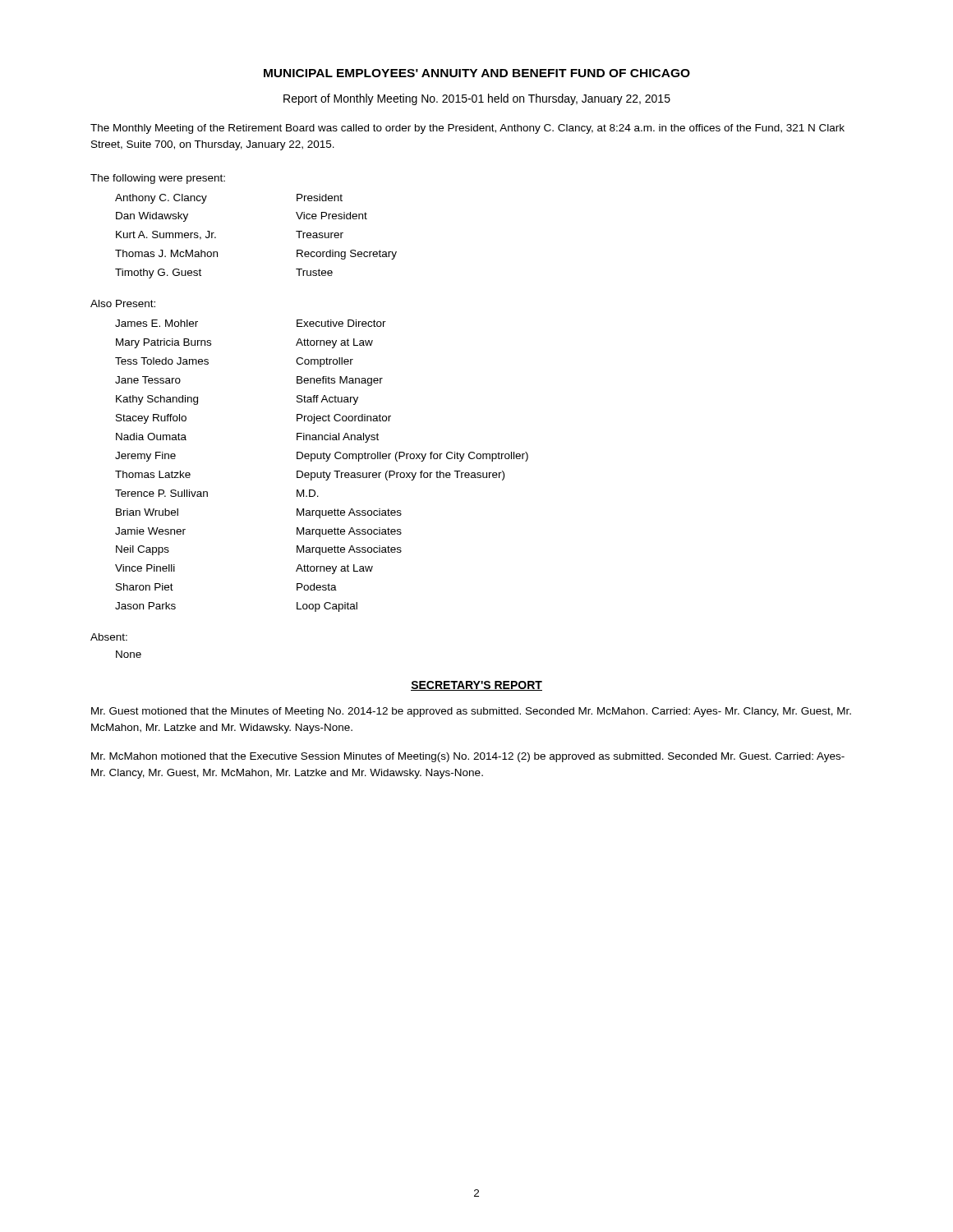Click on the text block that says "Report of Monthly"
The width and height of the screenshot is (953, 1232).
click(x=476, y=99)
